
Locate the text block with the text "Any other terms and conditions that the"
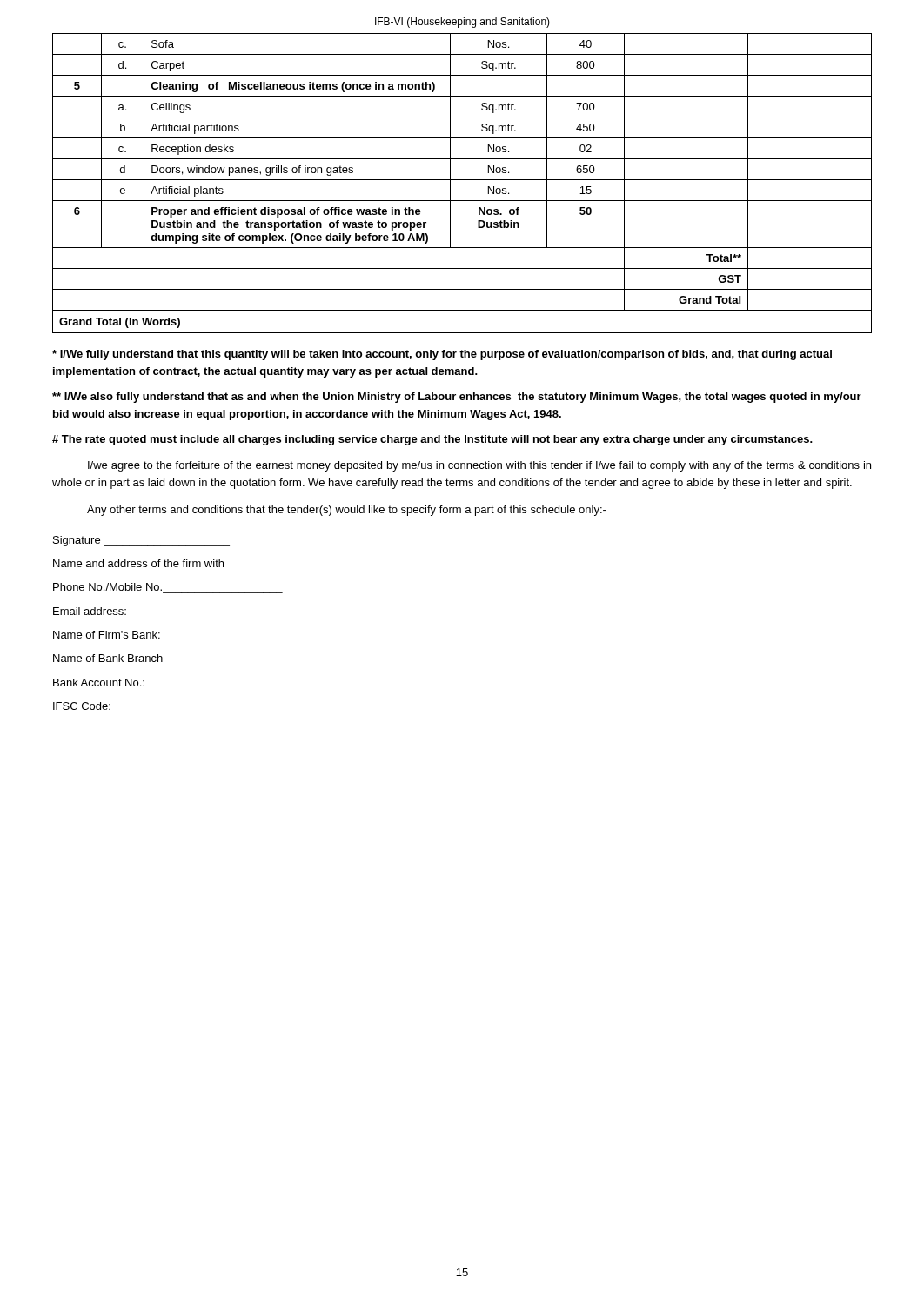[462, 510]
